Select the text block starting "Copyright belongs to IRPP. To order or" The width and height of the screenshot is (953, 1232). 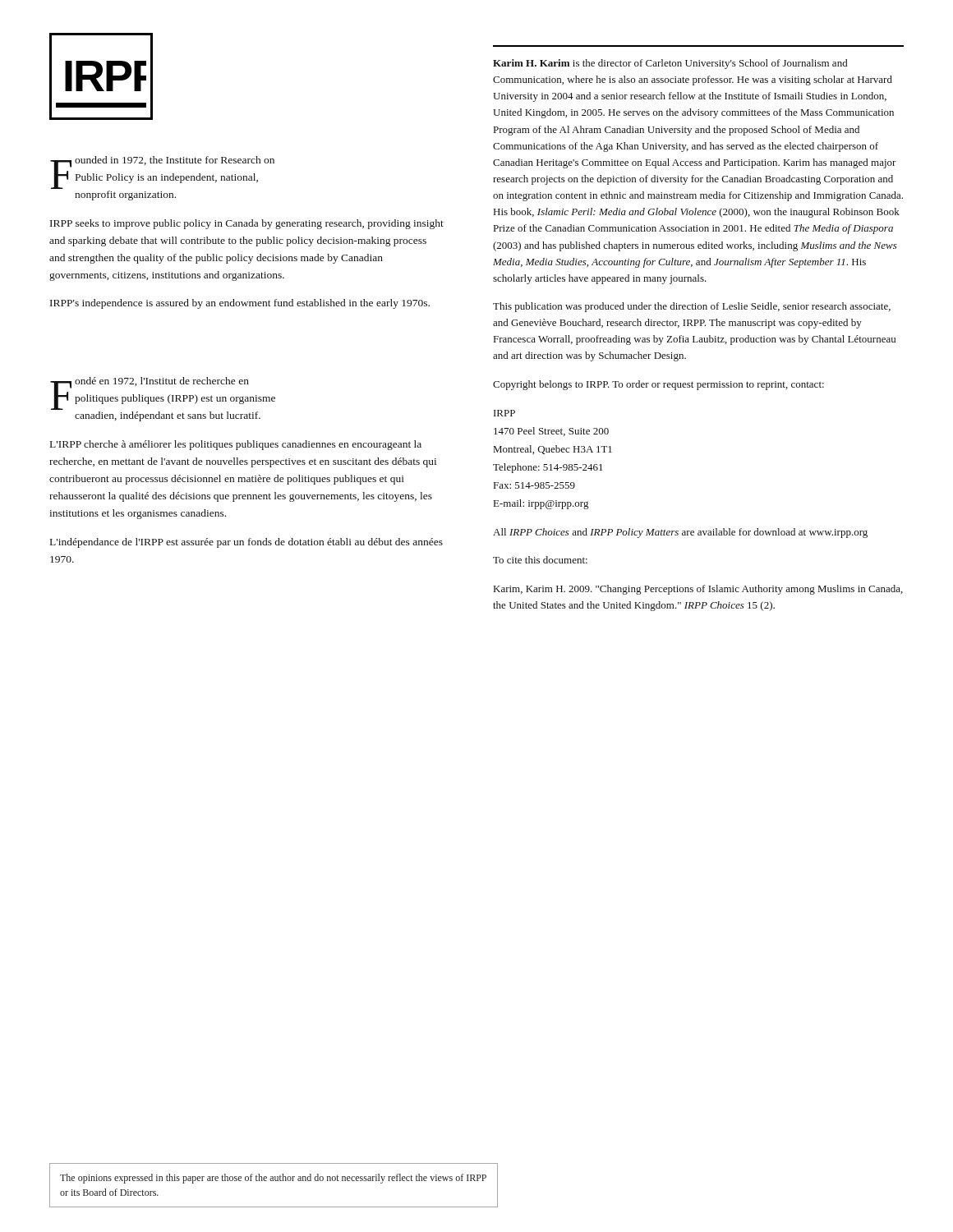pyautogui.click(x=659, y=384)
